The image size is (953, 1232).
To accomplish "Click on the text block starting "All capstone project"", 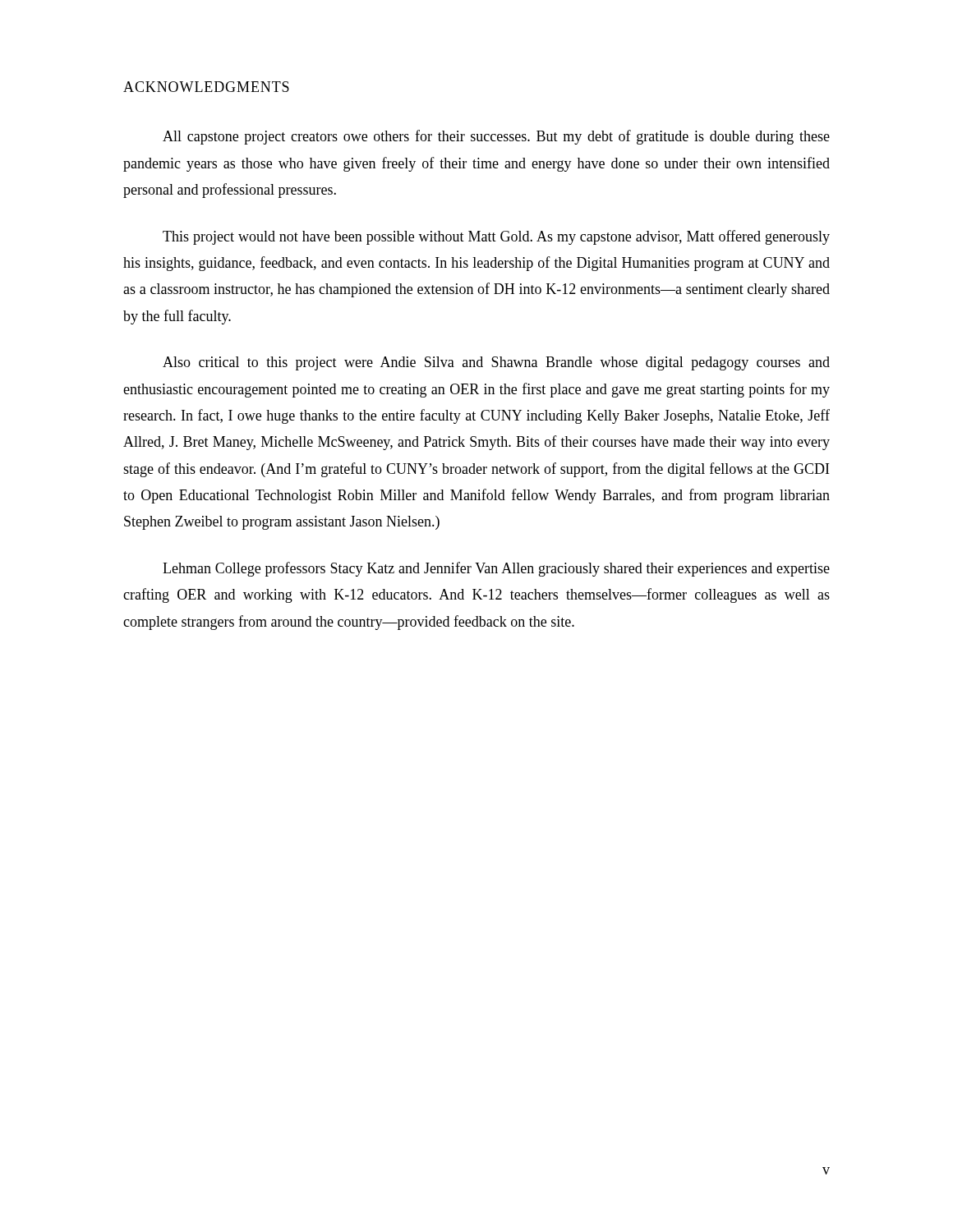I will click(476, 163).
